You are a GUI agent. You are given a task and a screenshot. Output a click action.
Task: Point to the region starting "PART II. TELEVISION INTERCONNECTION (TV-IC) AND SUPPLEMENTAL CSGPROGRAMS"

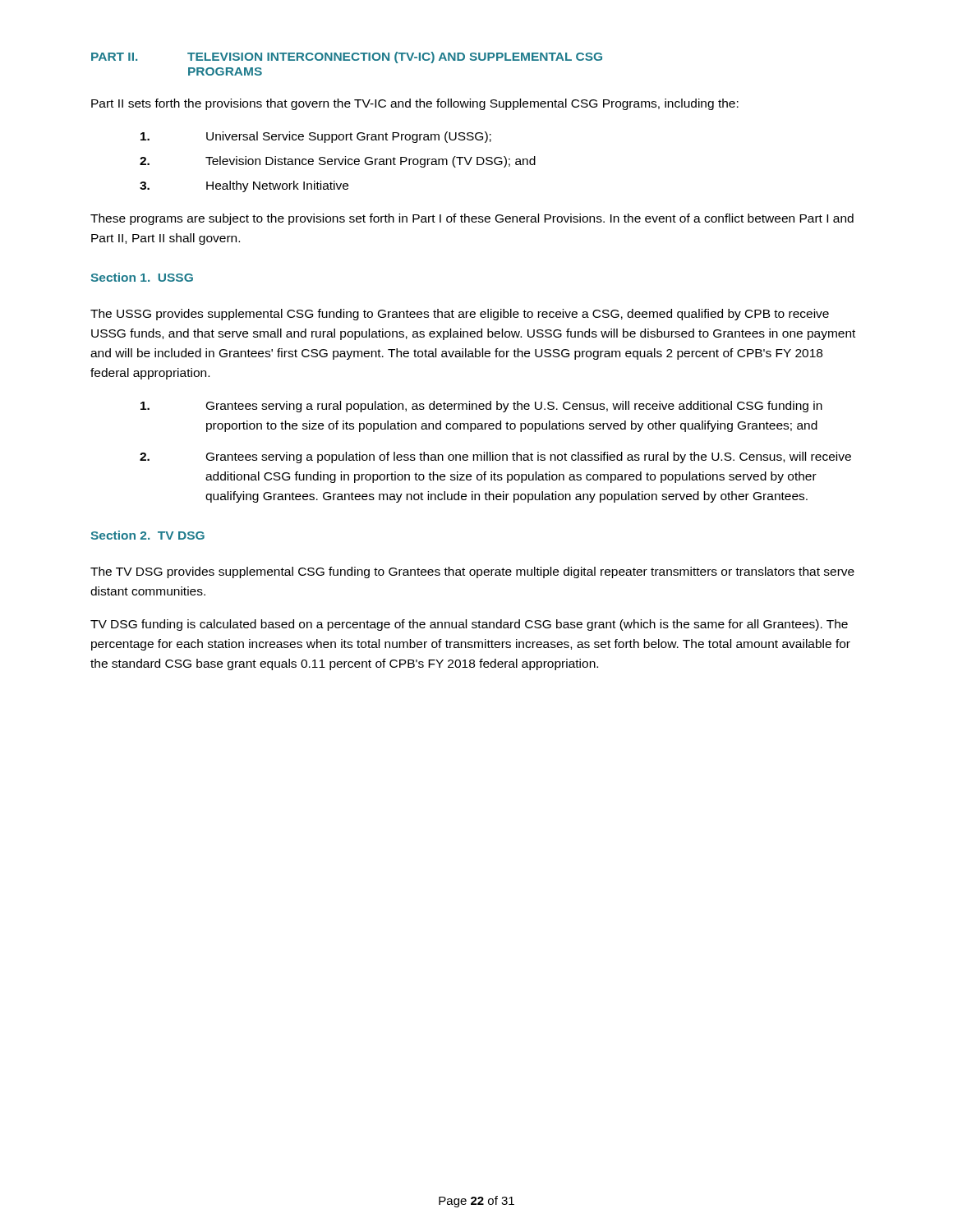coord(347,64)
